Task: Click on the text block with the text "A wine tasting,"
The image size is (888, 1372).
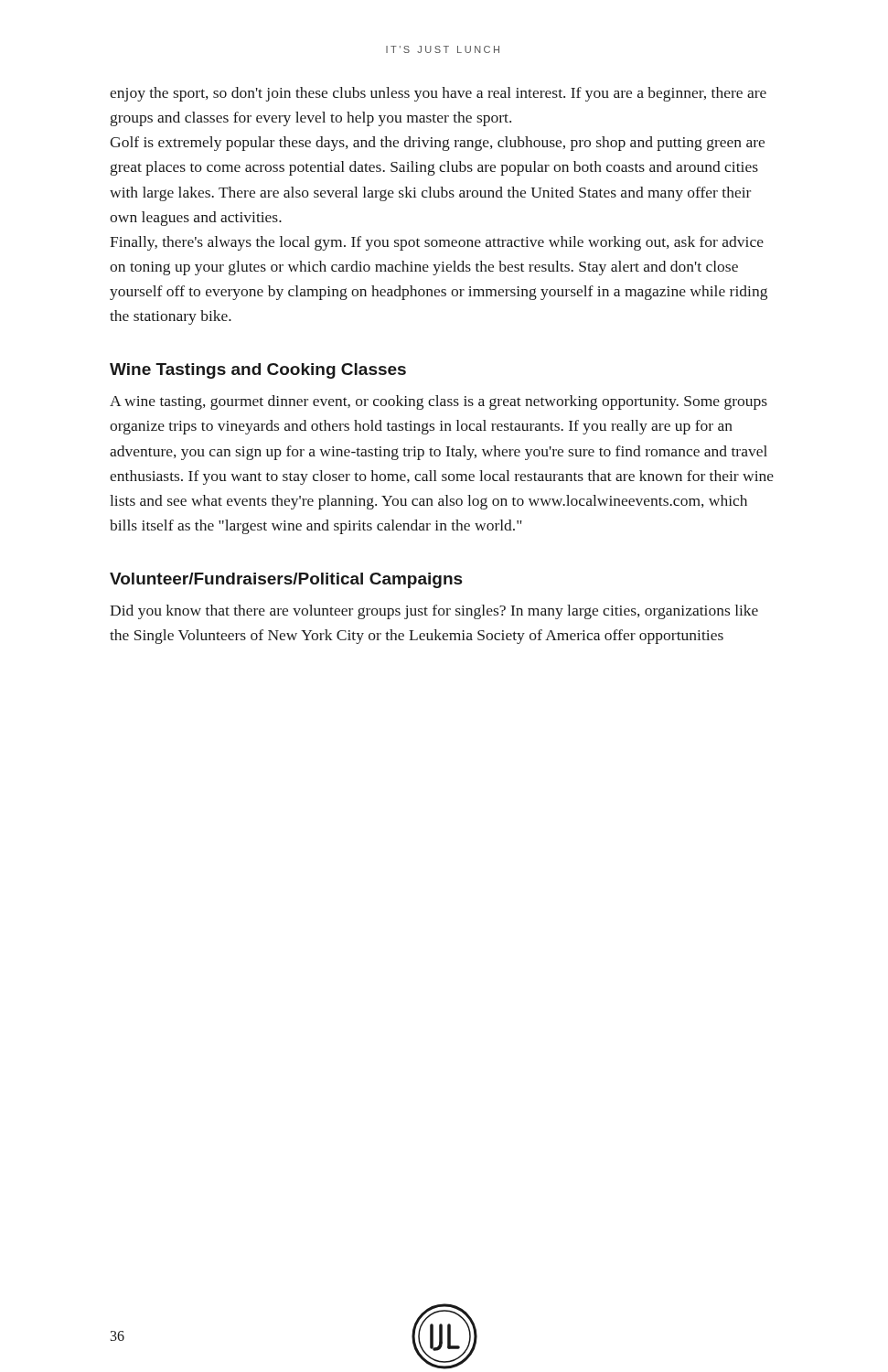Action: click(444, 463)
